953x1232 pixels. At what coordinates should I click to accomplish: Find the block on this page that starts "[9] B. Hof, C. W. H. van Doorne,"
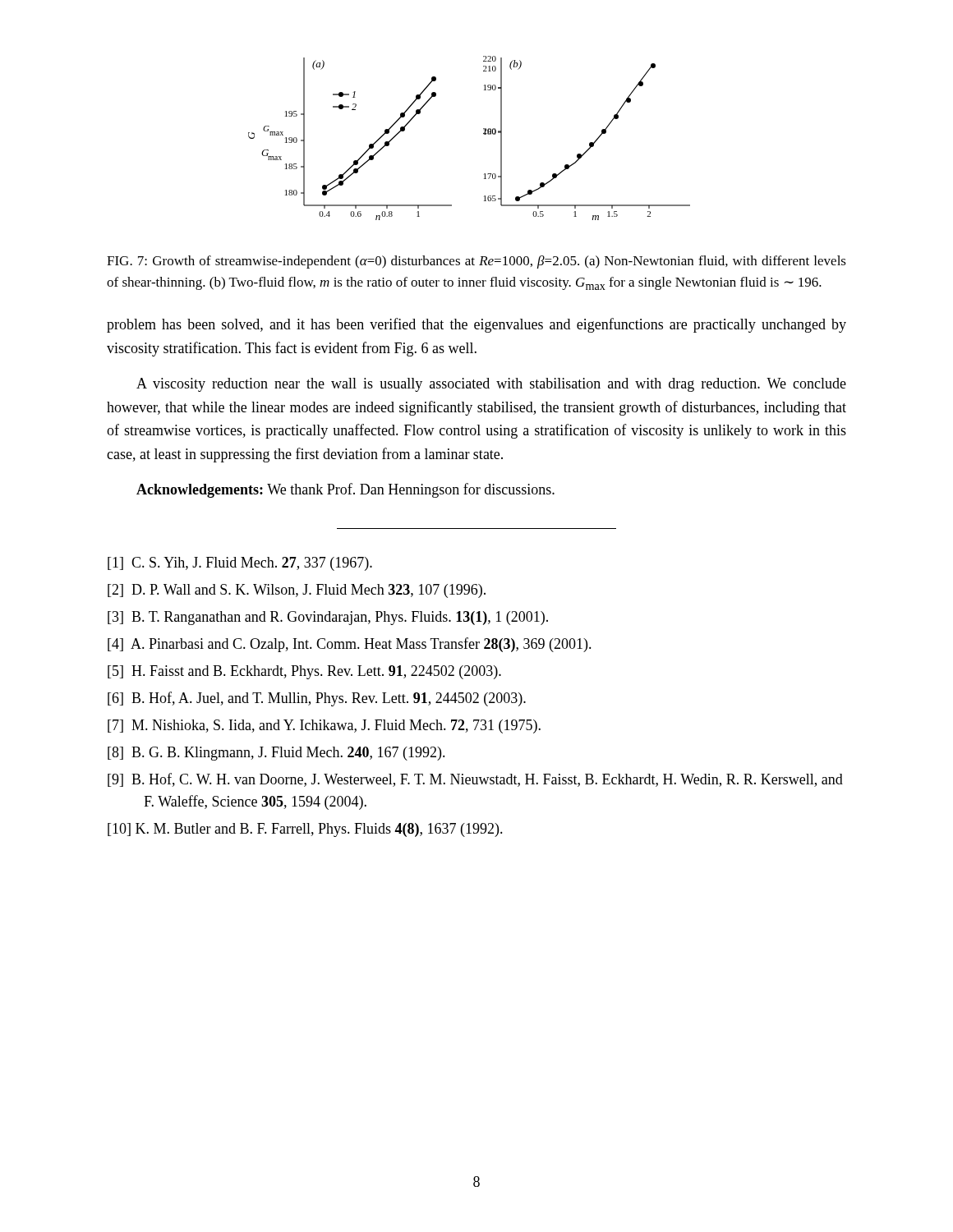(475, 790)
